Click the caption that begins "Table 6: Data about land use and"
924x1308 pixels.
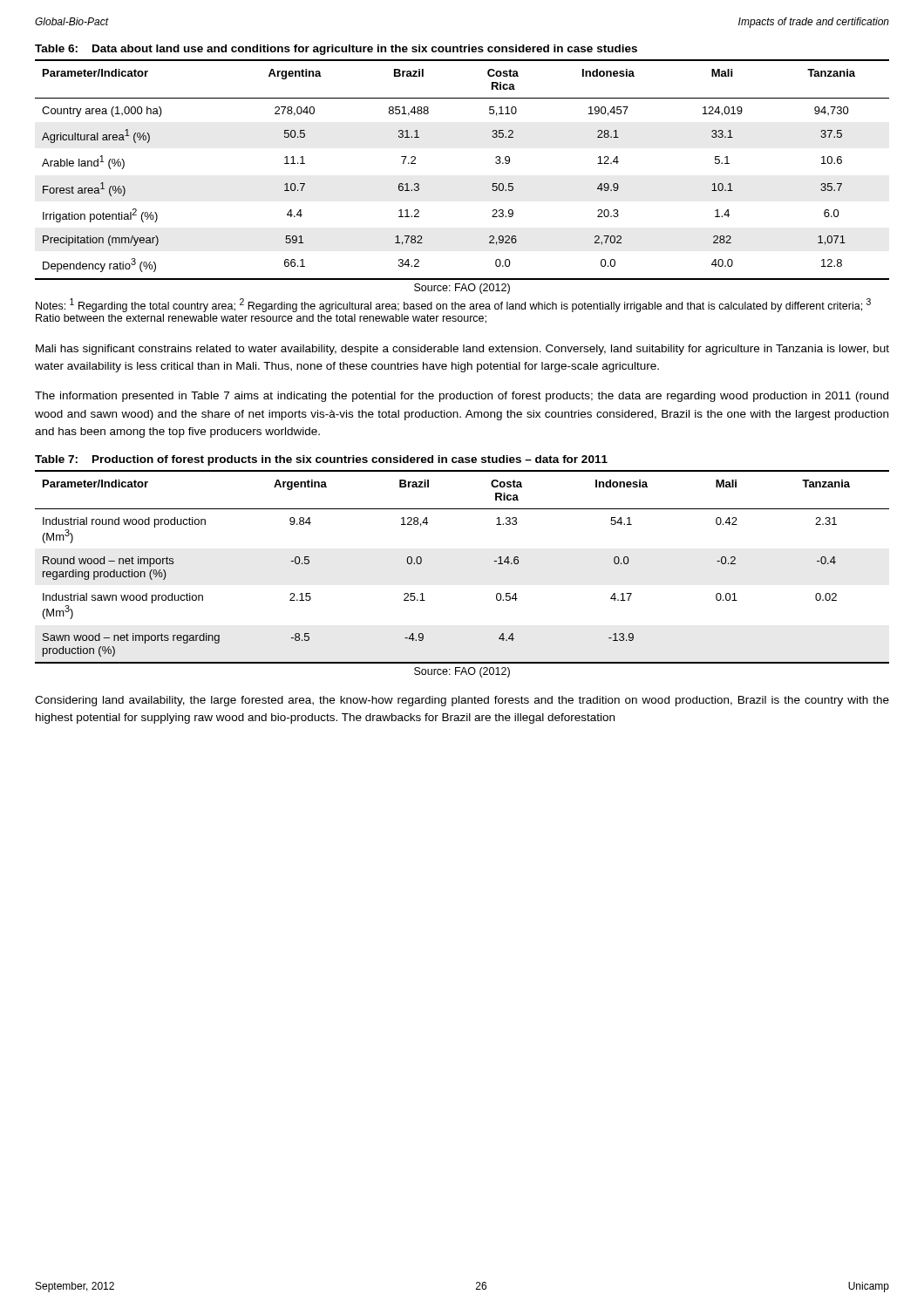(x=336, y=48)
